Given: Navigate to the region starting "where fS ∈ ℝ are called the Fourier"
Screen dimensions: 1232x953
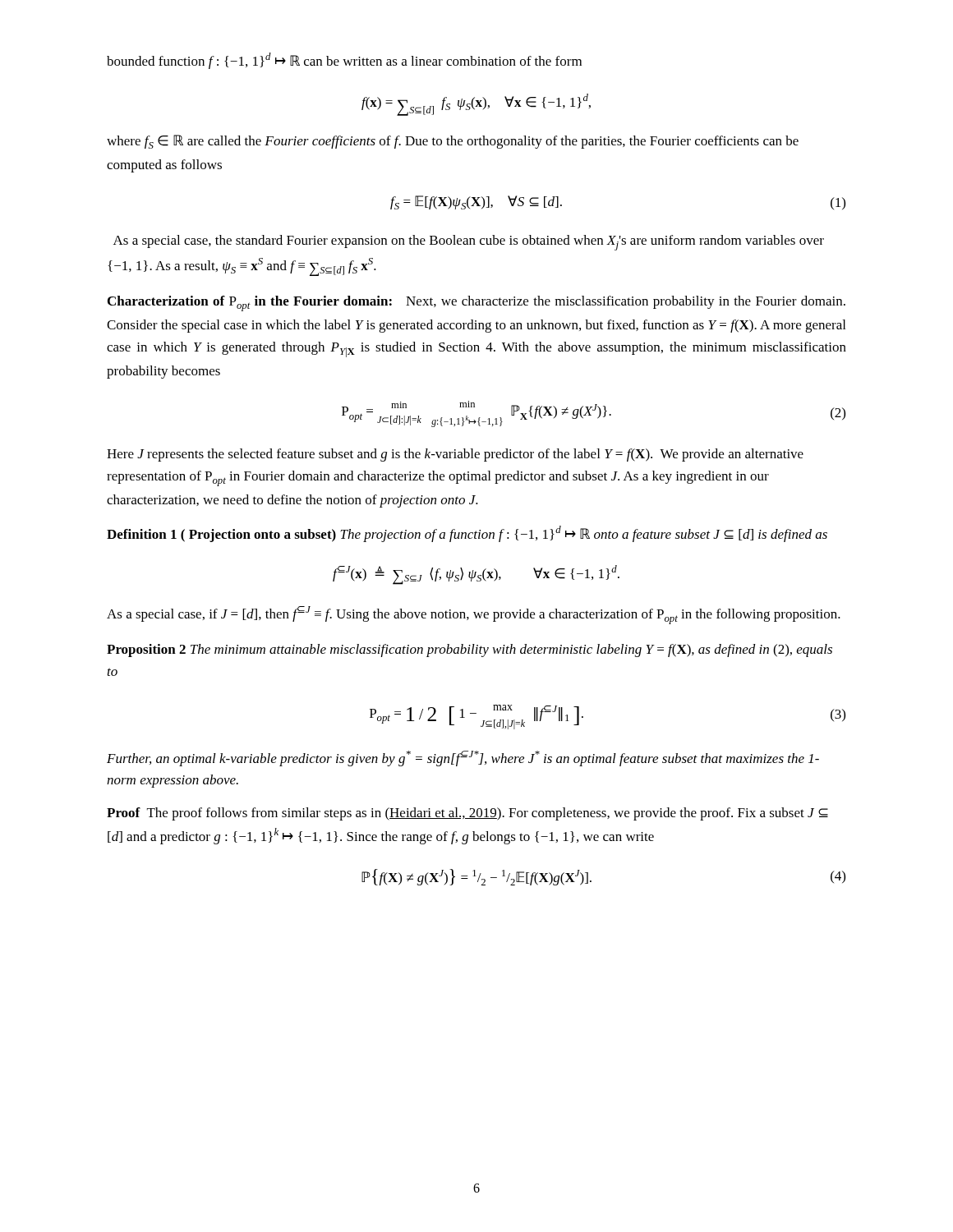Looking at the screenshot, I should tap(453, 153).
